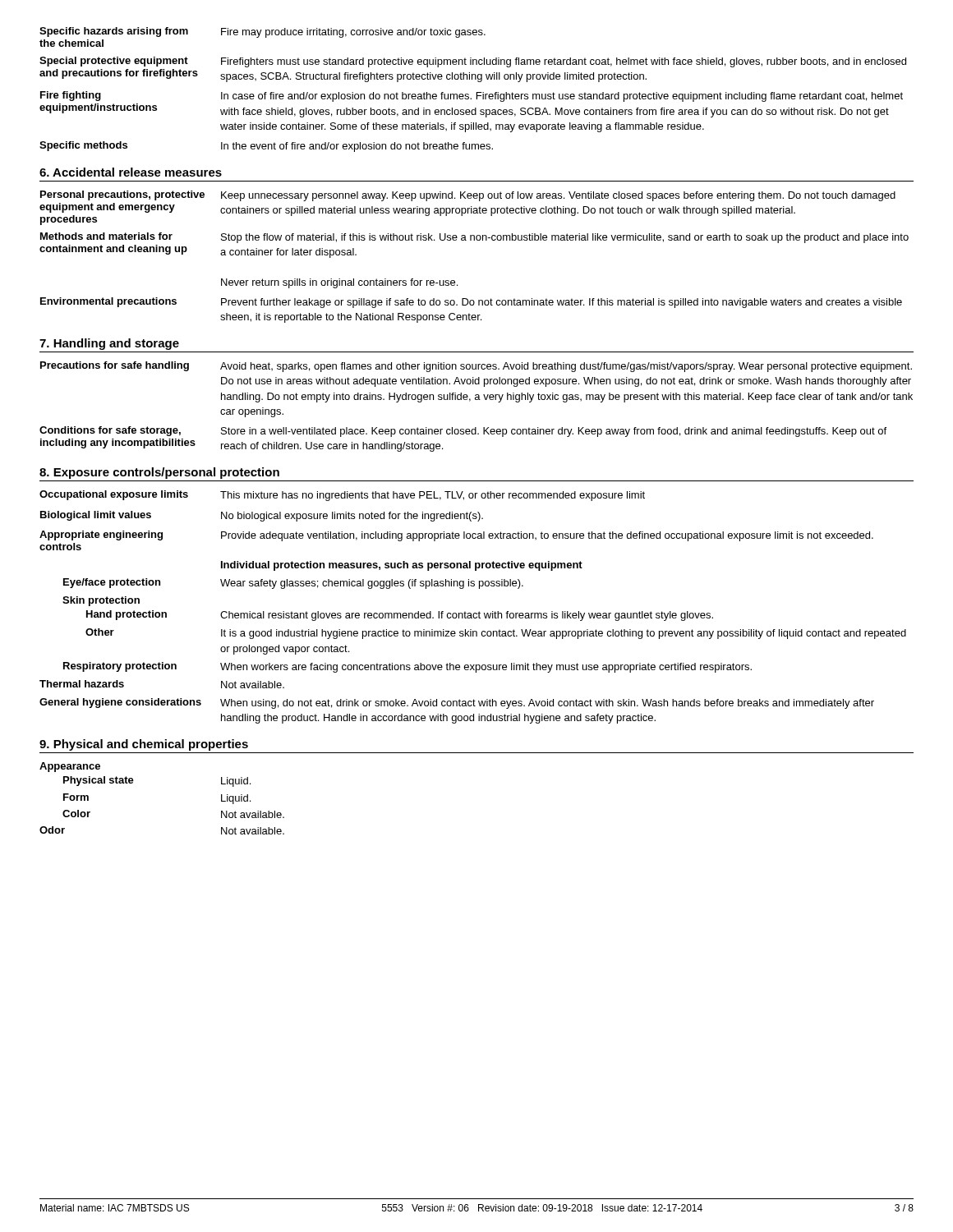Select the text starting "Form Liquid."
Viewport: 953px width, 1232px height.
click(78, 799)
